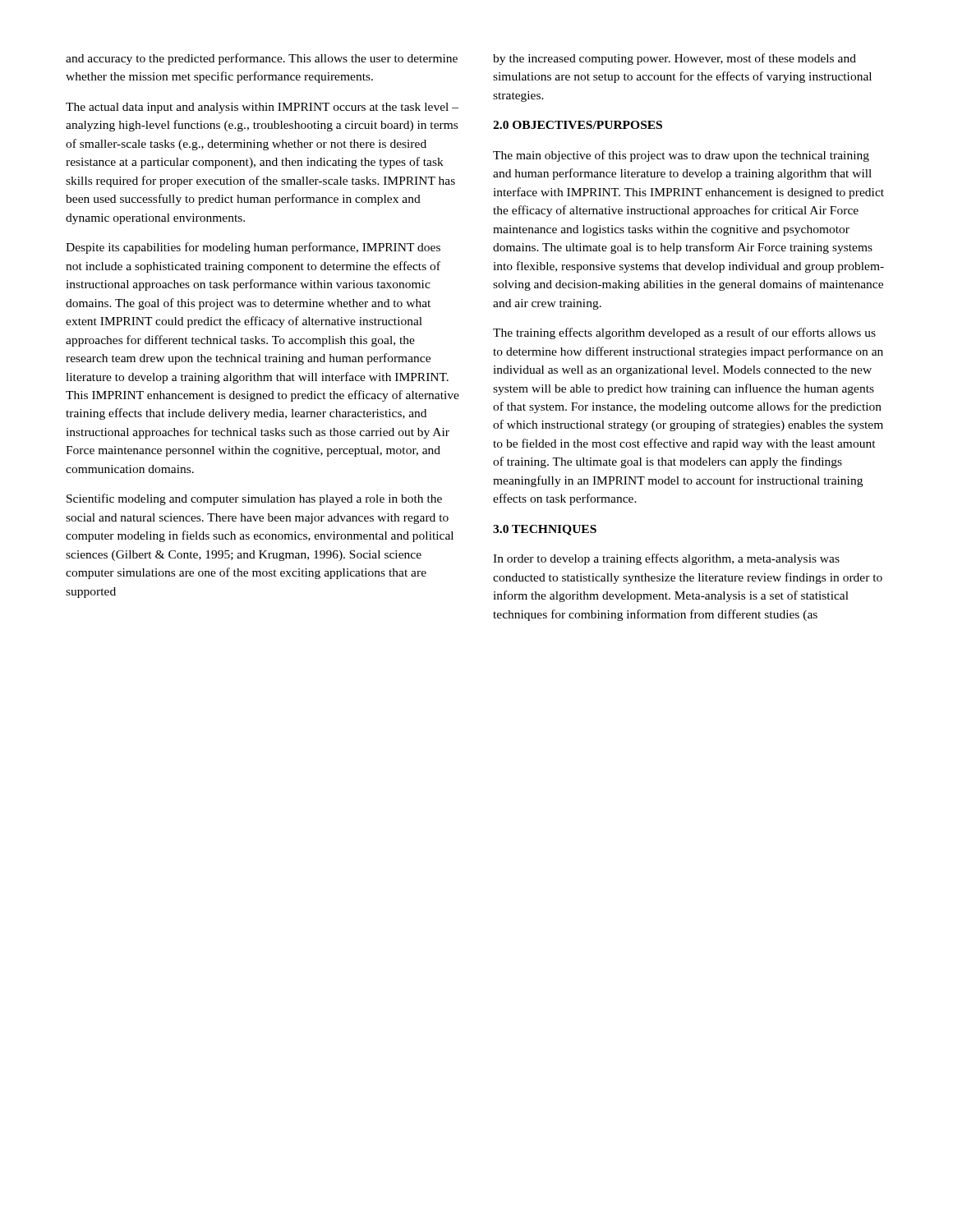Click on the element starting "2.0 OBJECTIVES/PURPOSES"
Screen dimensions: 1232x953
578,125
